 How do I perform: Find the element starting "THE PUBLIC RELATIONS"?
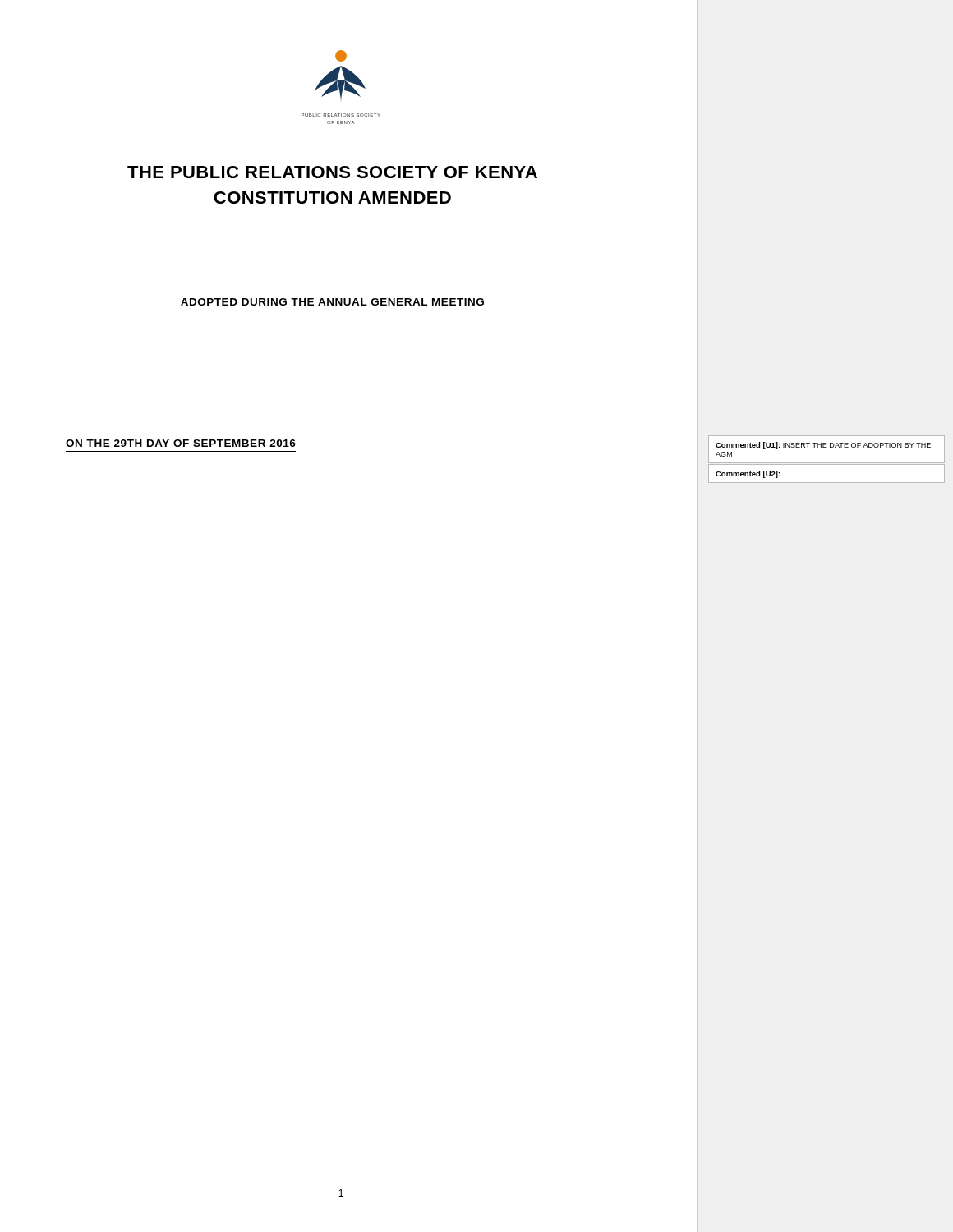[x=333, y=185]
